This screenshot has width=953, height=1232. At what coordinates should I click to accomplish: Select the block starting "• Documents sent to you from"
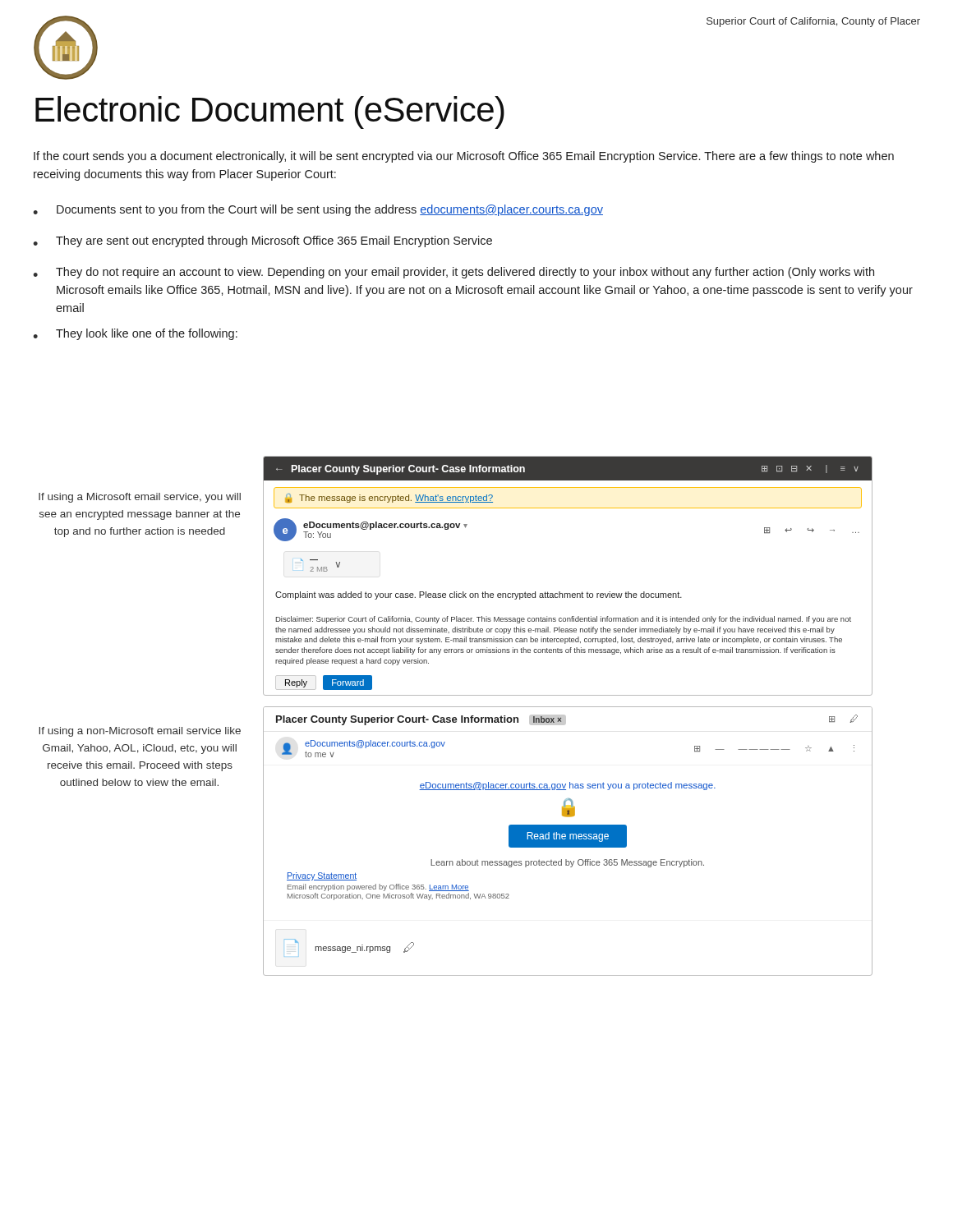(476, 213)
